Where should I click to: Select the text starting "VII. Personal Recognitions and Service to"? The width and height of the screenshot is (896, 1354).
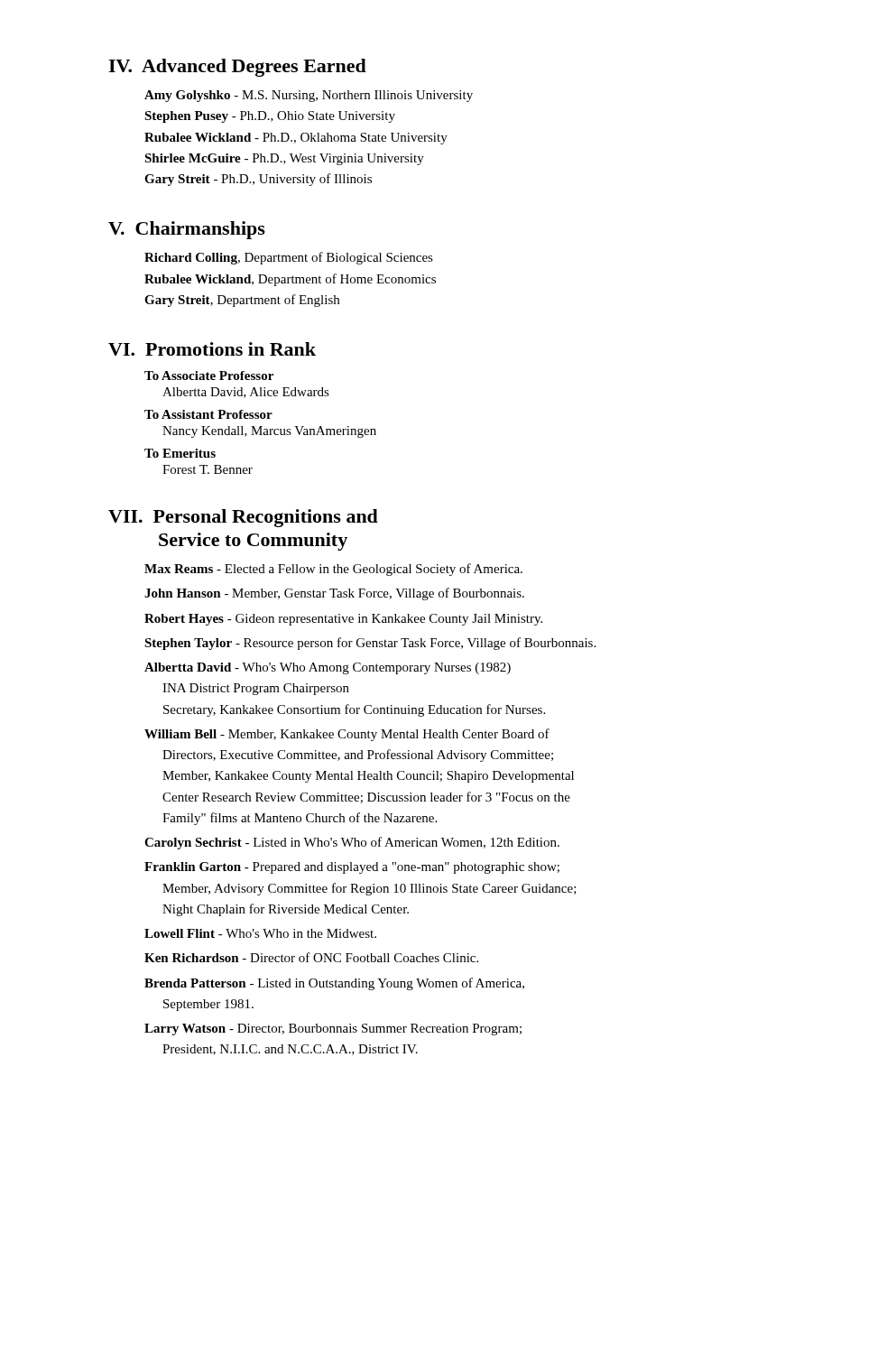pos(243,528)
